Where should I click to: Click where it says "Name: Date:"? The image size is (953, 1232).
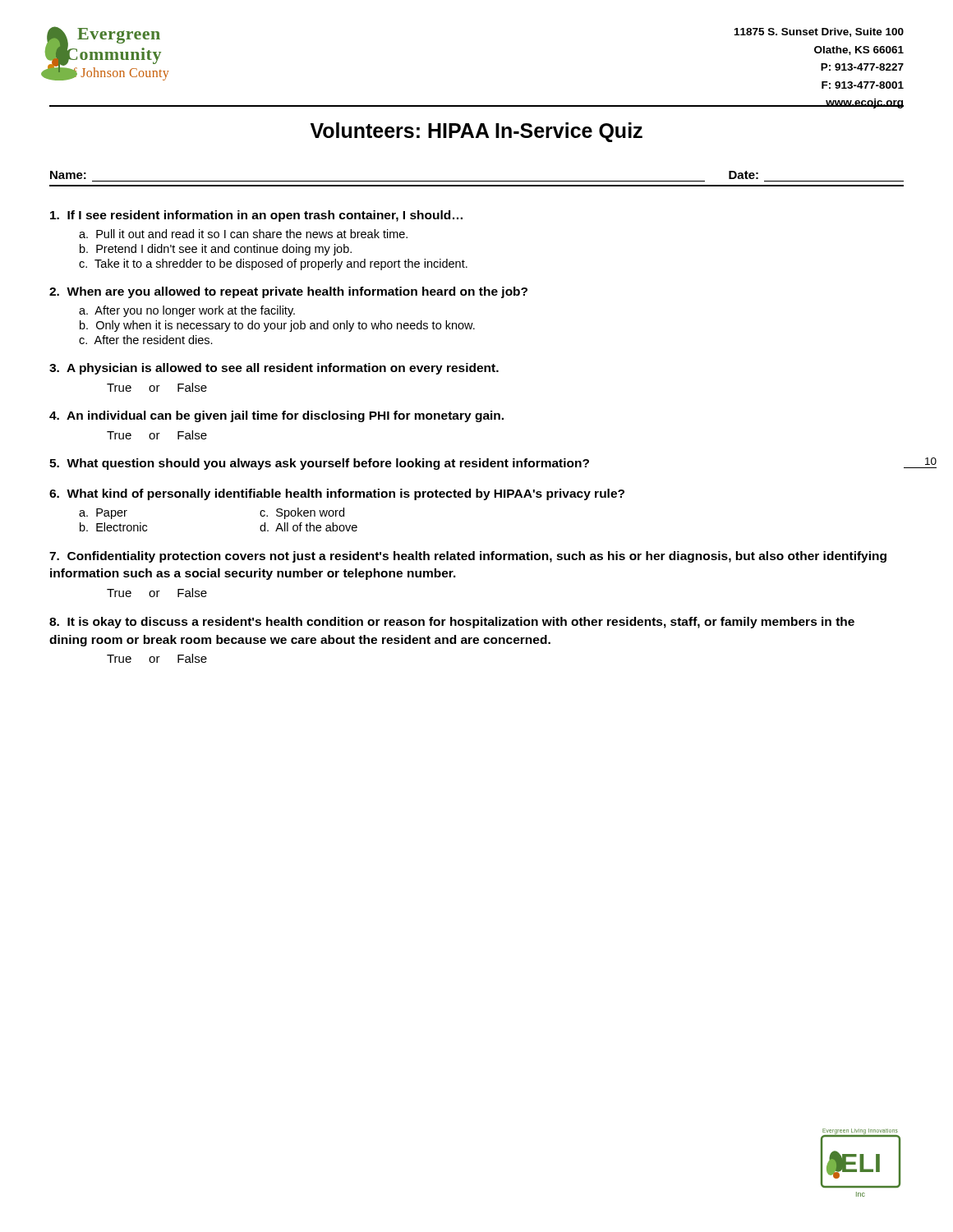(x=476, y=175)
